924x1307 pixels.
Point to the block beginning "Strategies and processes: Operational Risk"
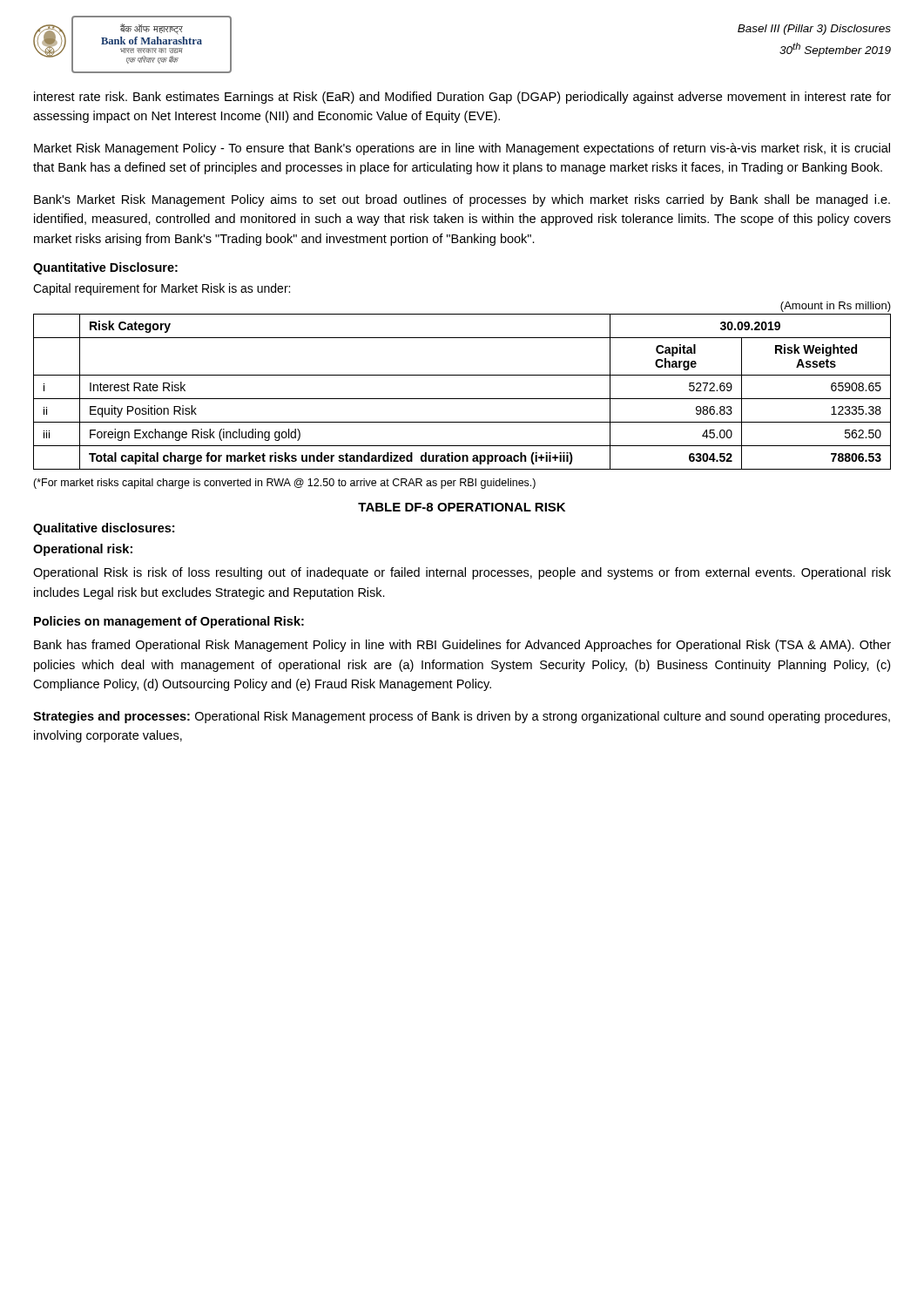click(x=462, y=726)
